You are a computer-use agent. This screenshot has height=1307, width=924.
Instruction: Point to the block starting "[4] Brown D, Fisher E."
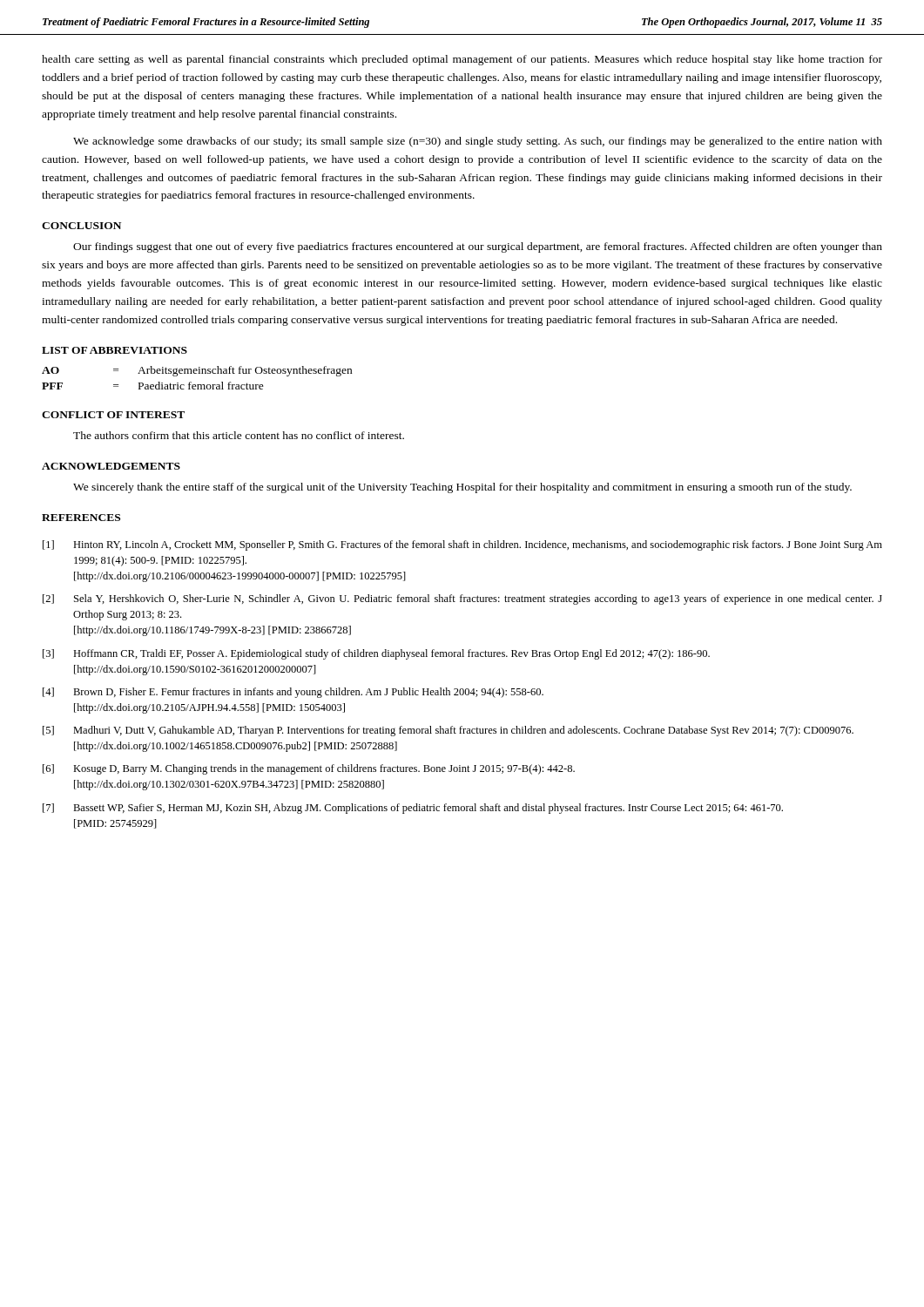pos(462,700)
